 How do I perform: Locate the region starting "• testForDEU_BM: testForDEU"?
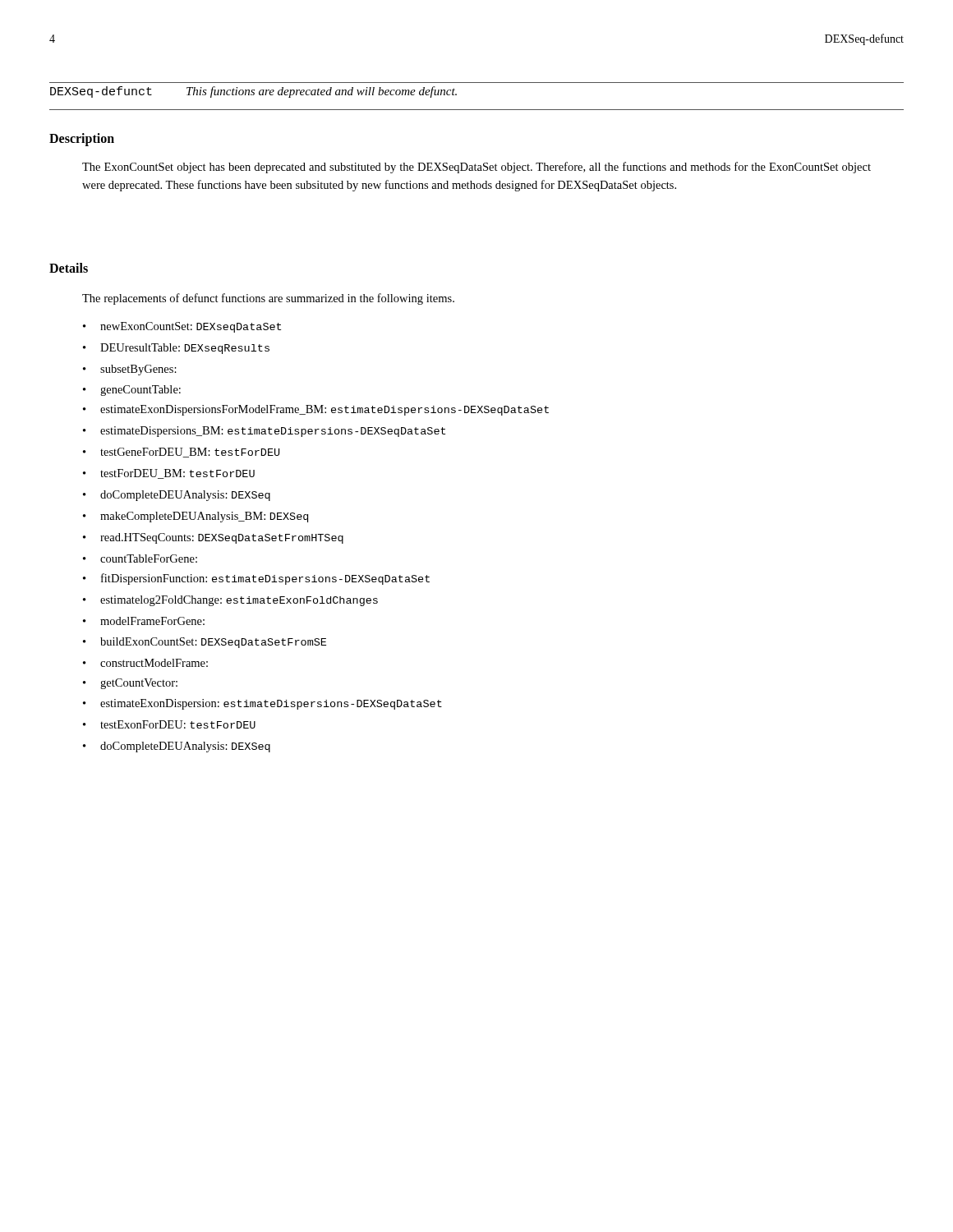(x=169, y=474)
